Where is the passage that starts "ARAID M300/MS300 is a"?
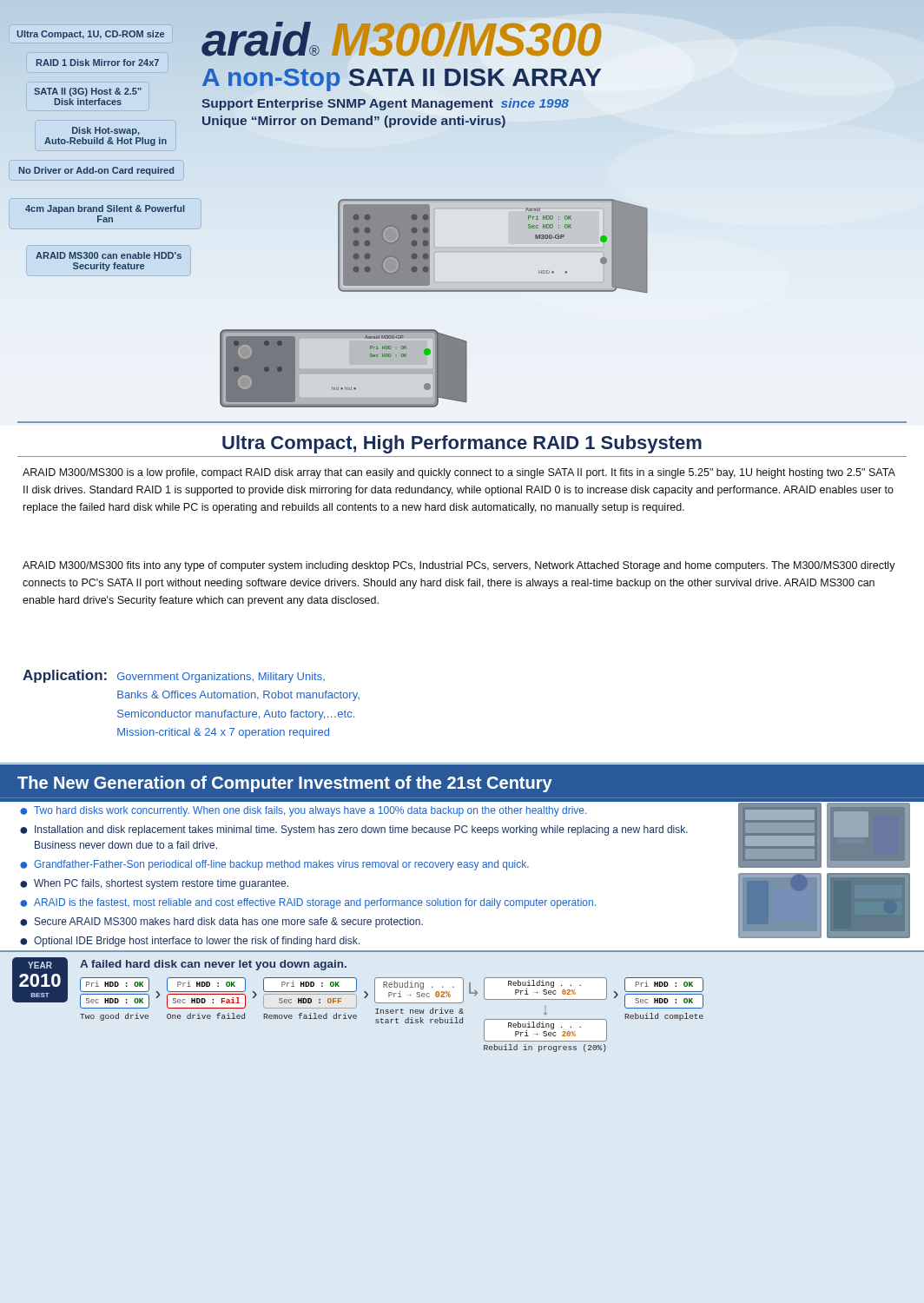Image resolution: width=924 pixels, height=1303 pixels. [x=459, y=490]
